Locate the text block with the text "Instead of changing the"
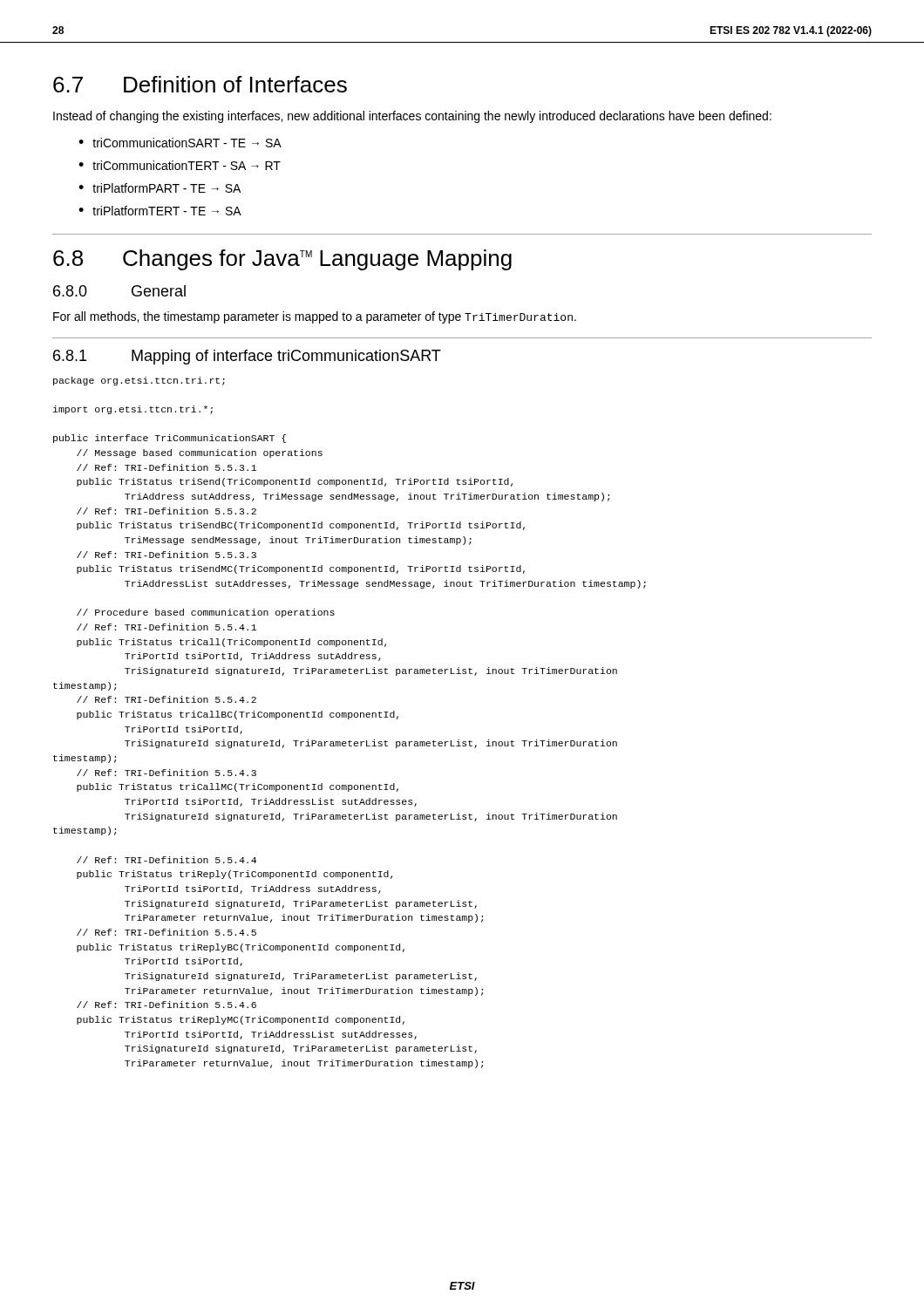Viewport: 924px width, 1308px height. pos(412,116)
